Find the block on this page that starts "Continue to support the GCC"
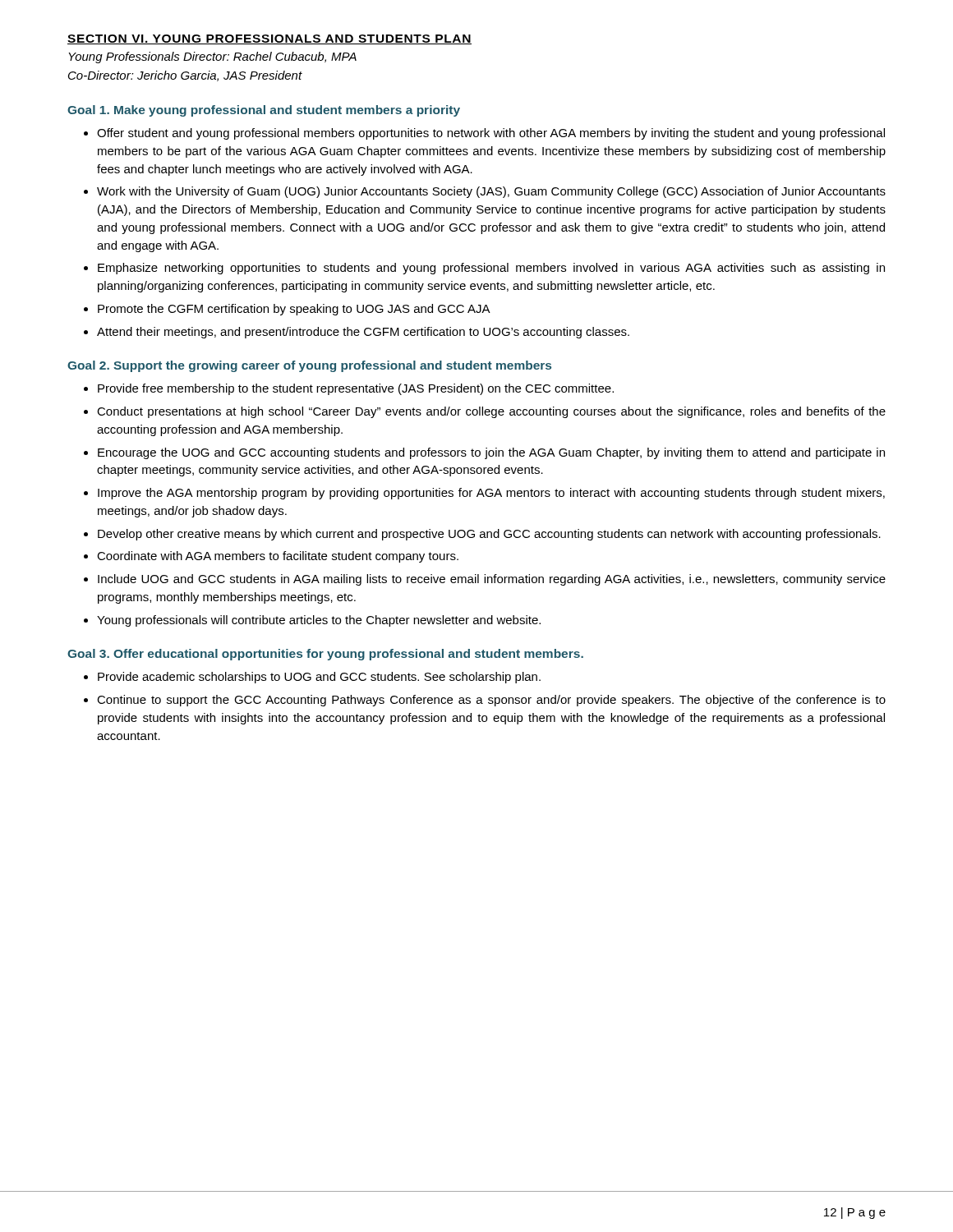This screenshot has width=953, height=1232. click(491, 718)
